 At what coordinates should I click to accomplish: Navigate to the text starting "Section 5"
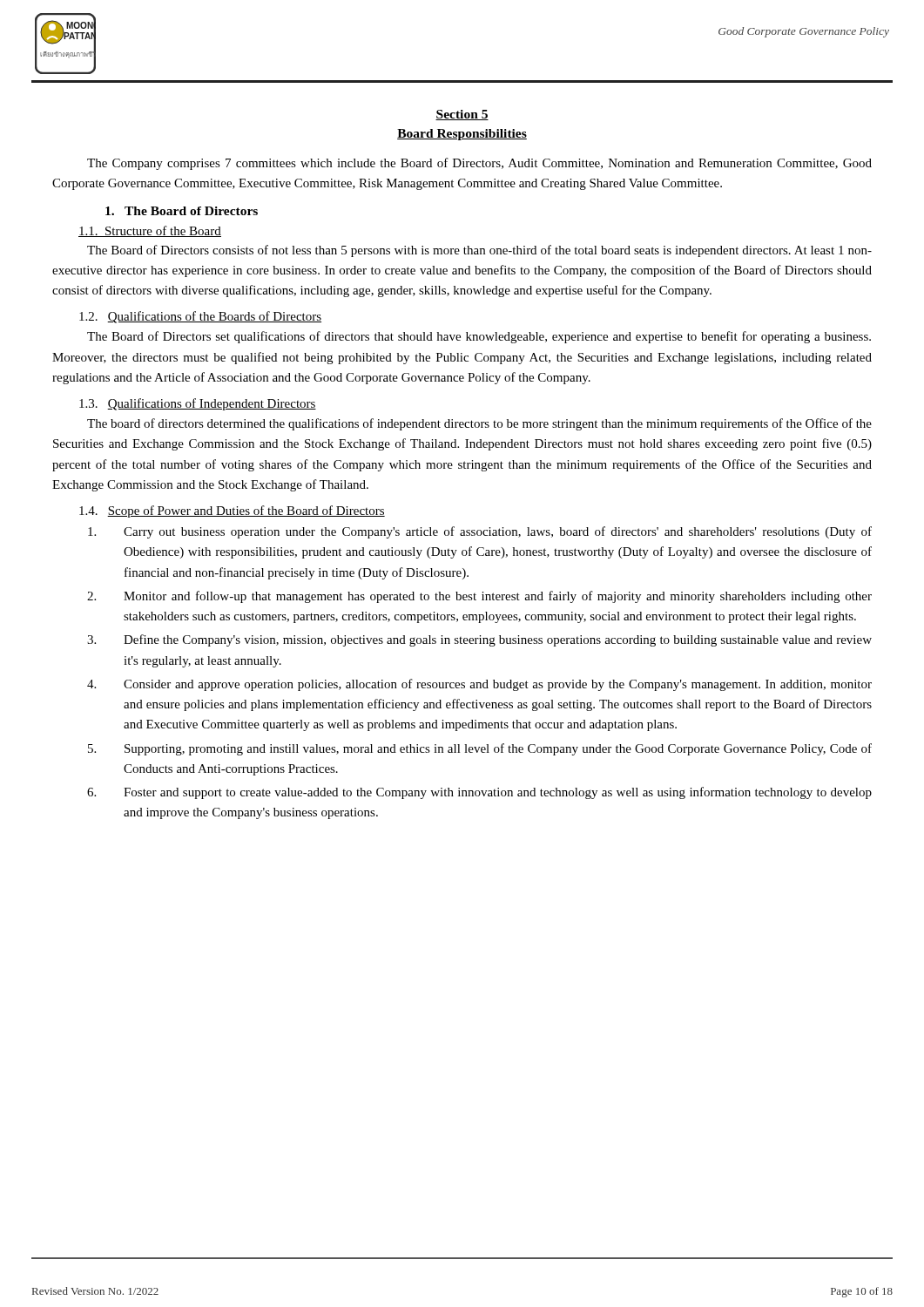coord(462,114)
